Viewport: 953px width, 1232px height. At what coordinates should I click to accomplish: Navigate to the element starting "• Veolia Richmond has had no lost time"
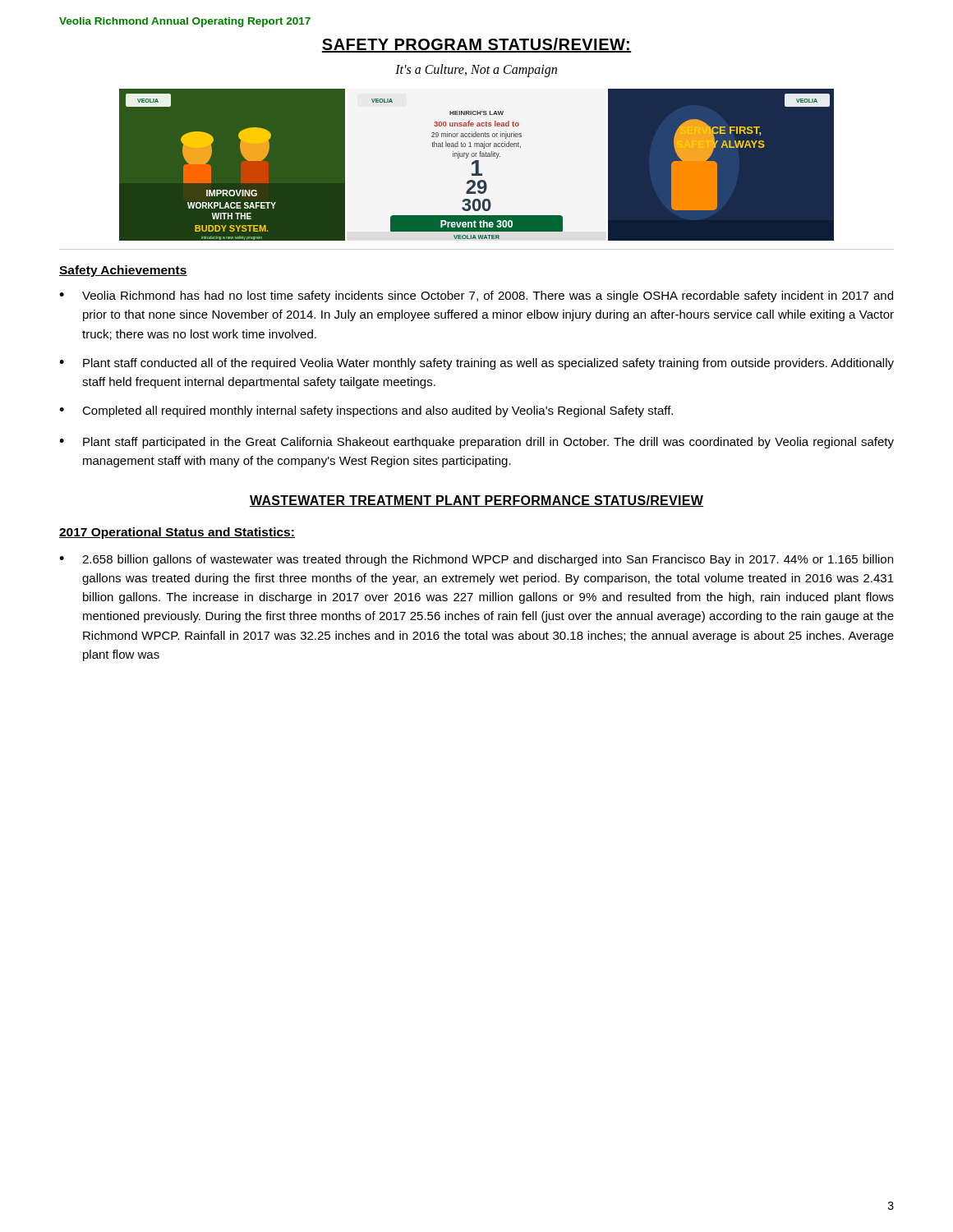[476, 314]
